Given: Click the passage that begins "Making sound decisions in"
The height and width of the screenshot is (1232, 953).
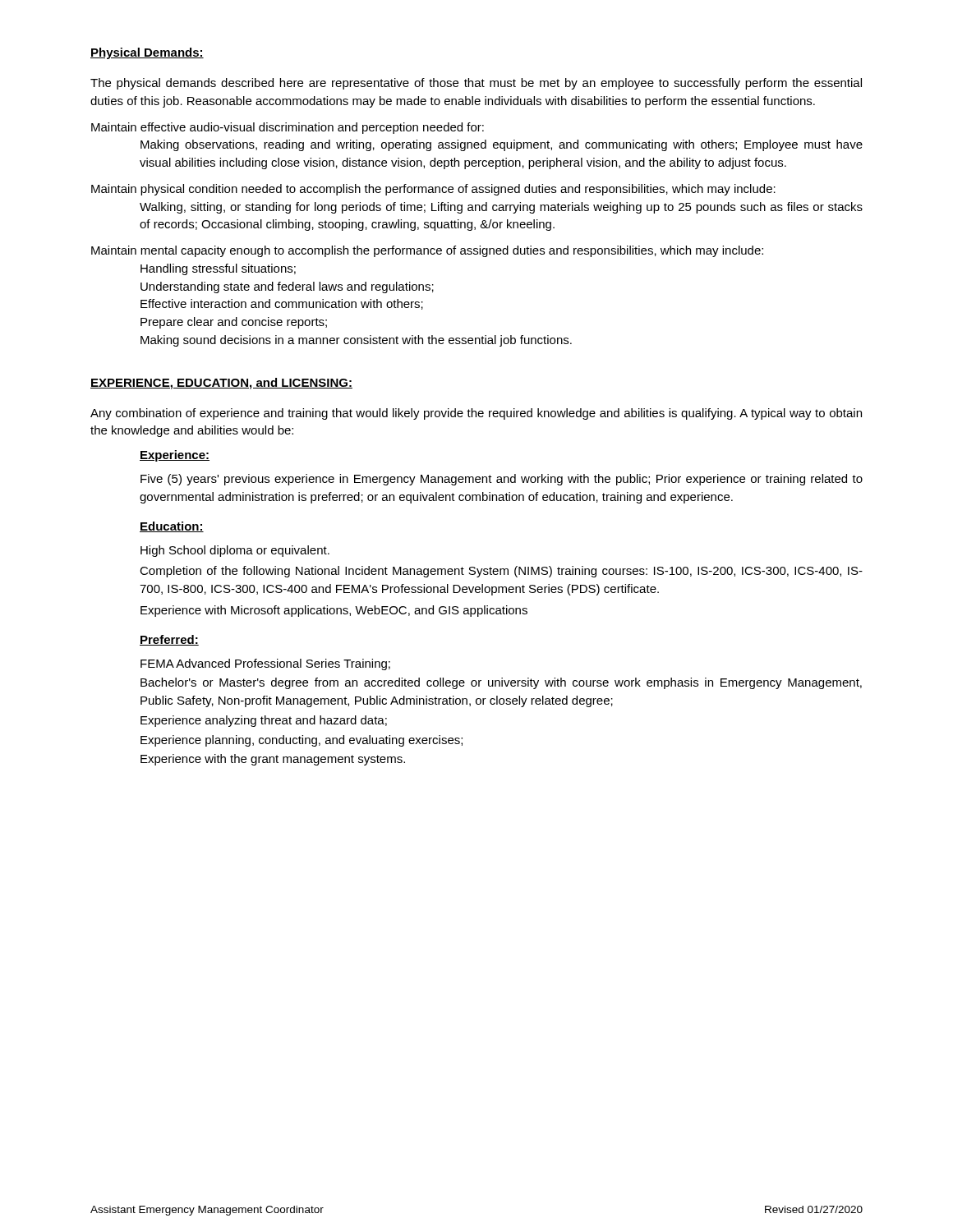Looking at the screenshot, I should (501, 340).
